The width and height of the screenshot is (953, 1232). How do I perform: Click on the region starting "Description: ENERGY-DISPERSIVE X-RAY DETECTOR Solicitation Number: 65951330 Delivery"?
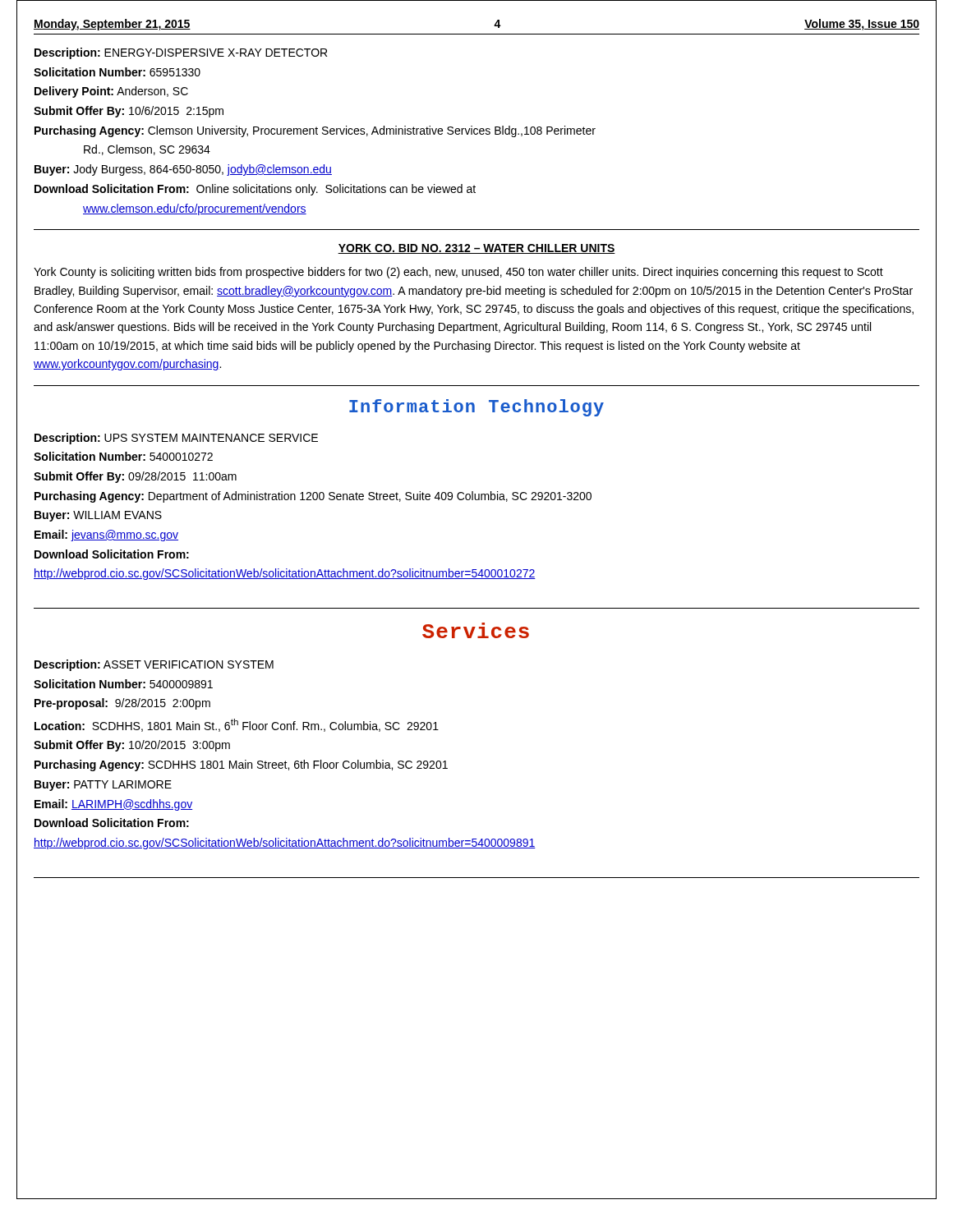point(476,131)
